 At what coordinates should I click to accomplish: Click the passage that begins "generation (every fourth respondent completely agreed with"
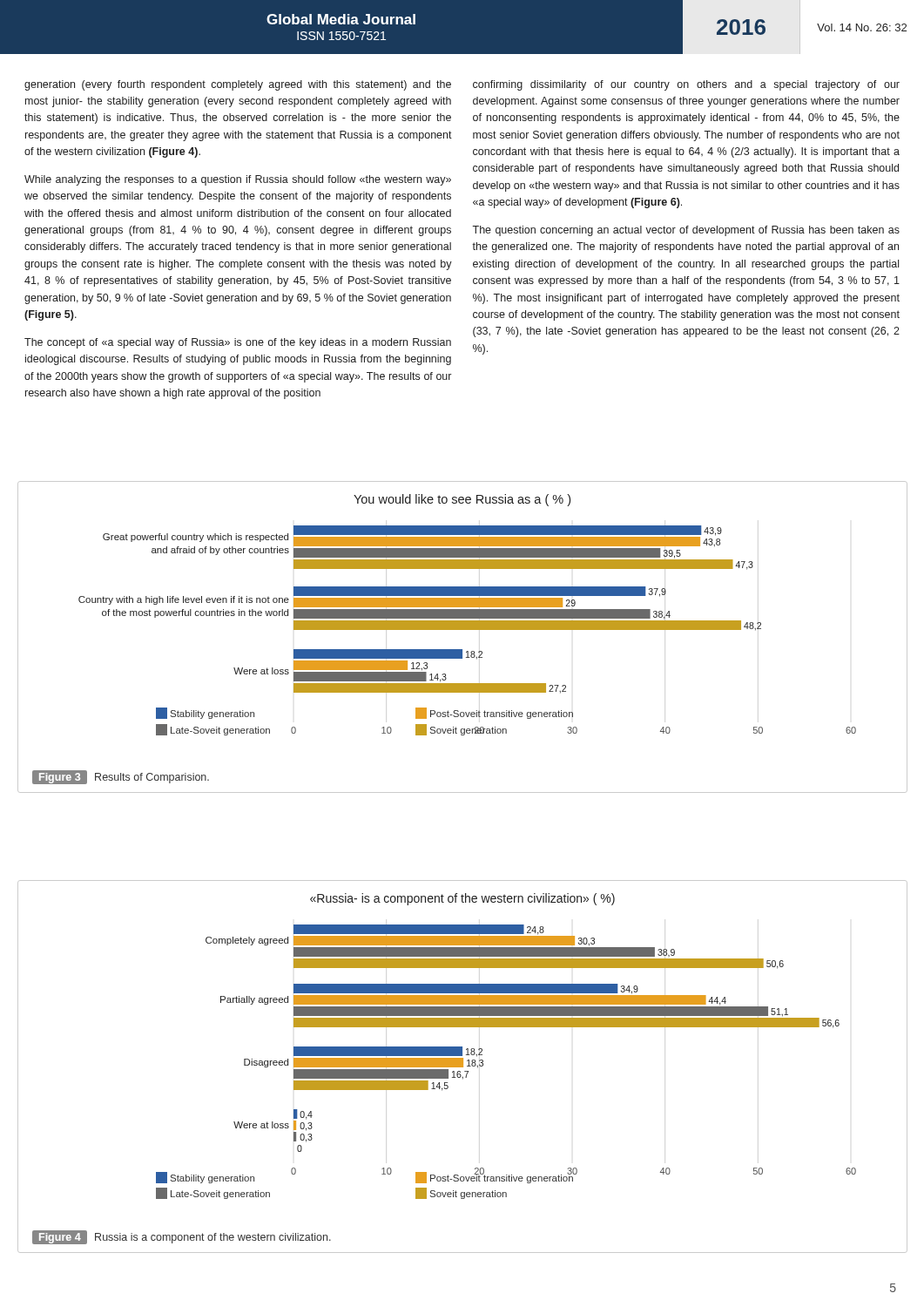(238, 239)
